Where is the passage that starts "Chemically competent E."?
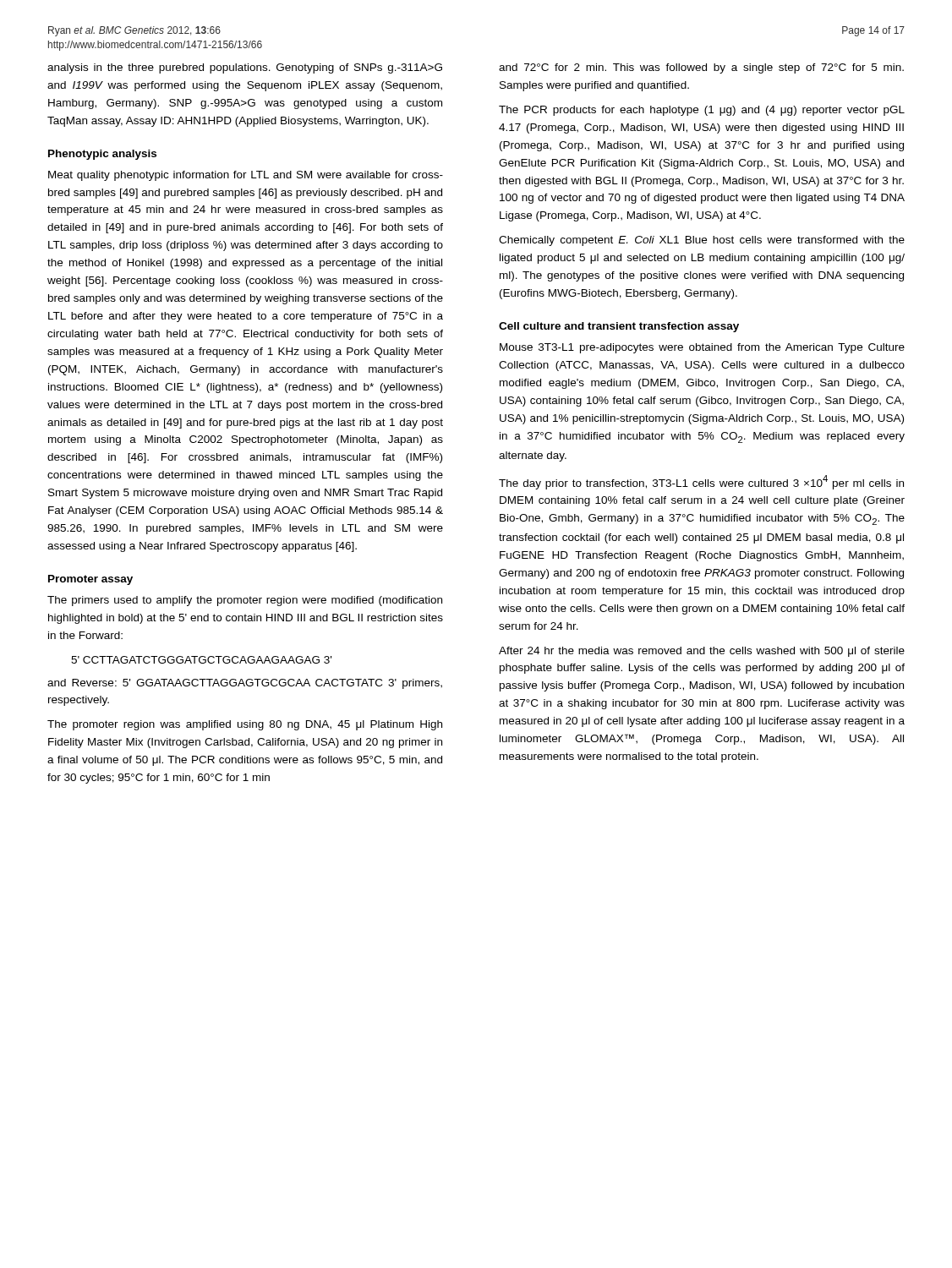The height and width of the screenshot is (1268, 952). pyautogui.click(x=702, y=267)
